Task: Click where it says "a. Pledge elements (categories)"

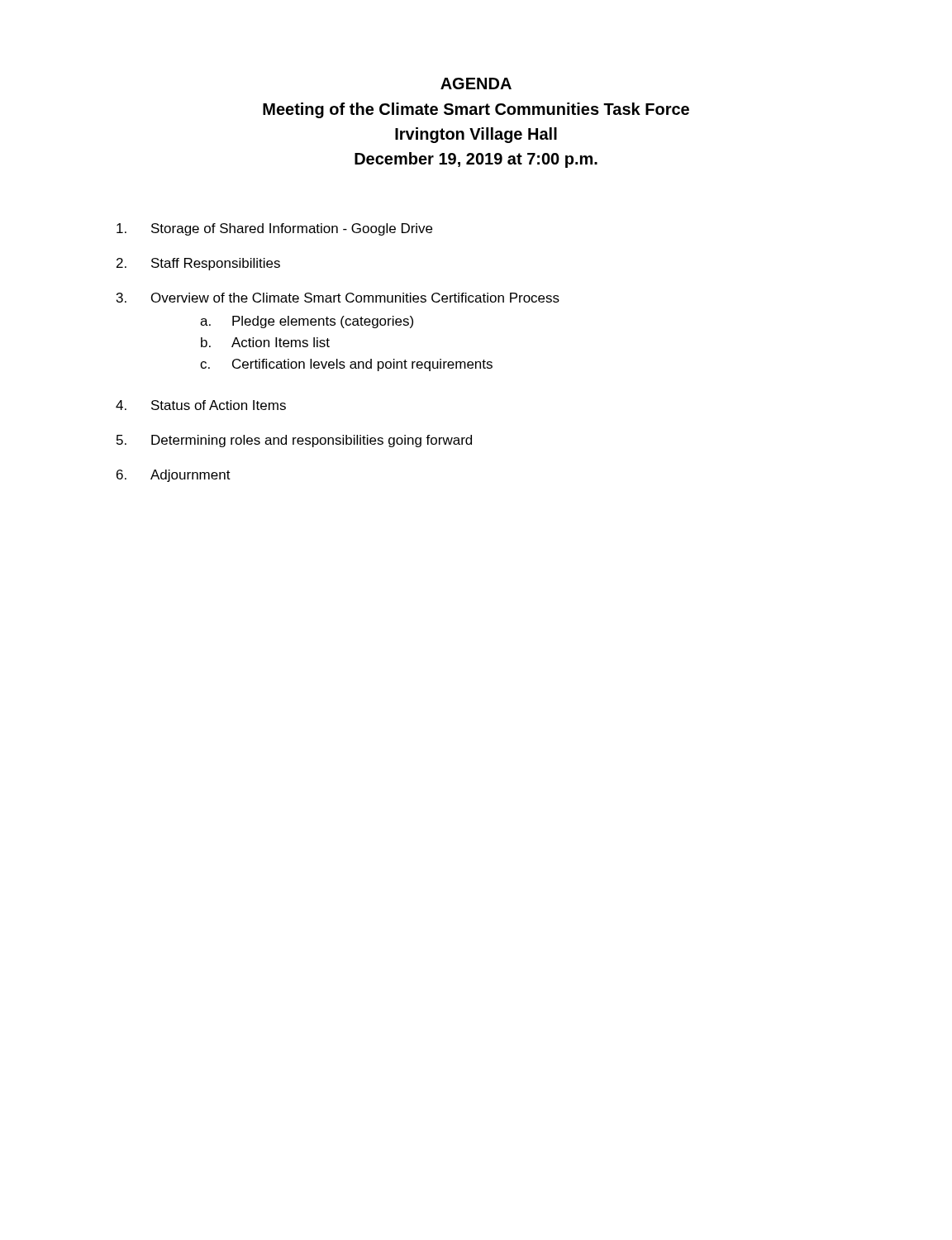Action: coord(307,322)
